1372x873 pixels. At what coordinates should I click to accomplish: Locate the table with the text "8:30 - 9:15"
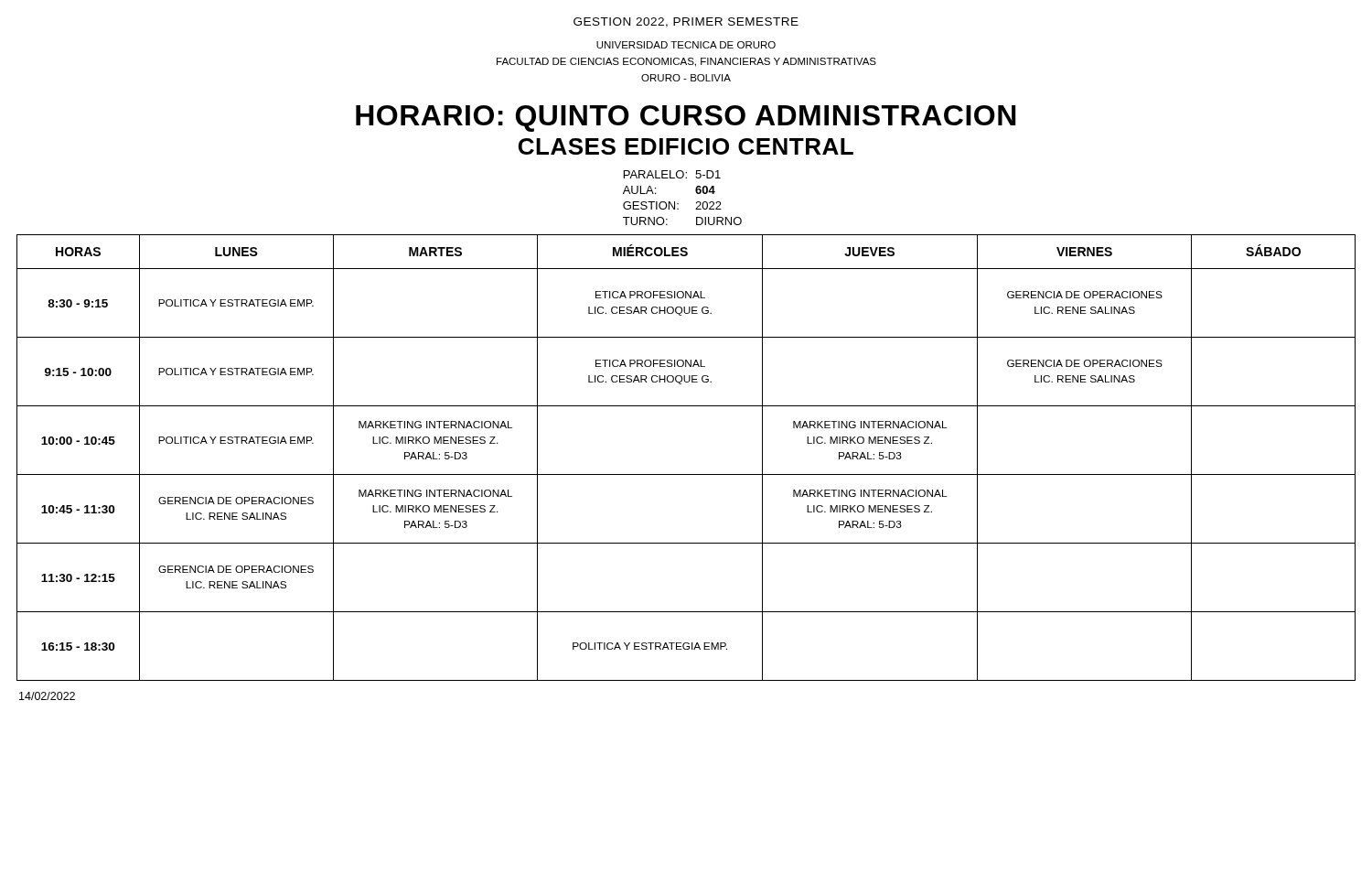pyautogui.click(x=686, y=458)
